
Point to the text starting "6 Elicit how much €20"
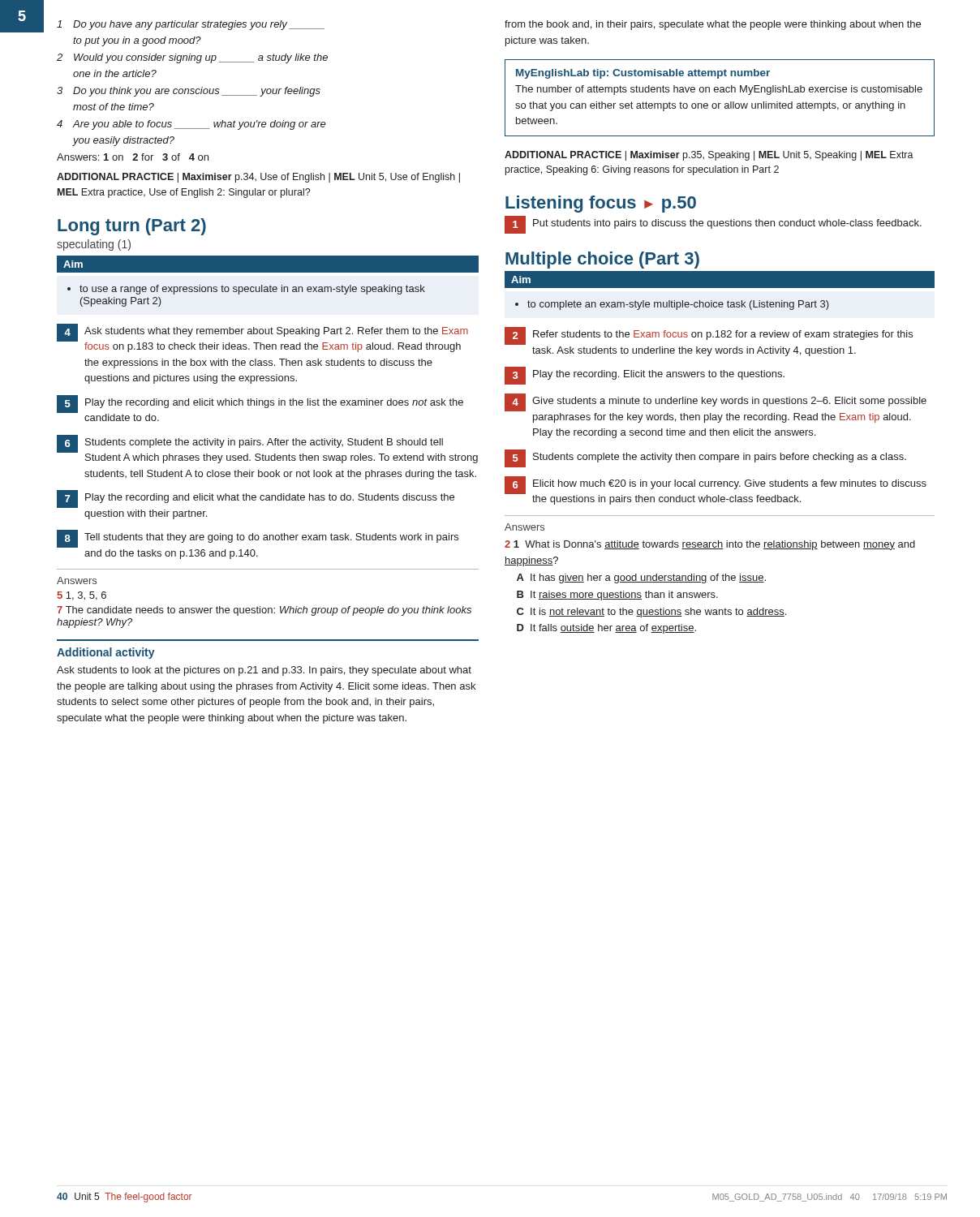720,491
